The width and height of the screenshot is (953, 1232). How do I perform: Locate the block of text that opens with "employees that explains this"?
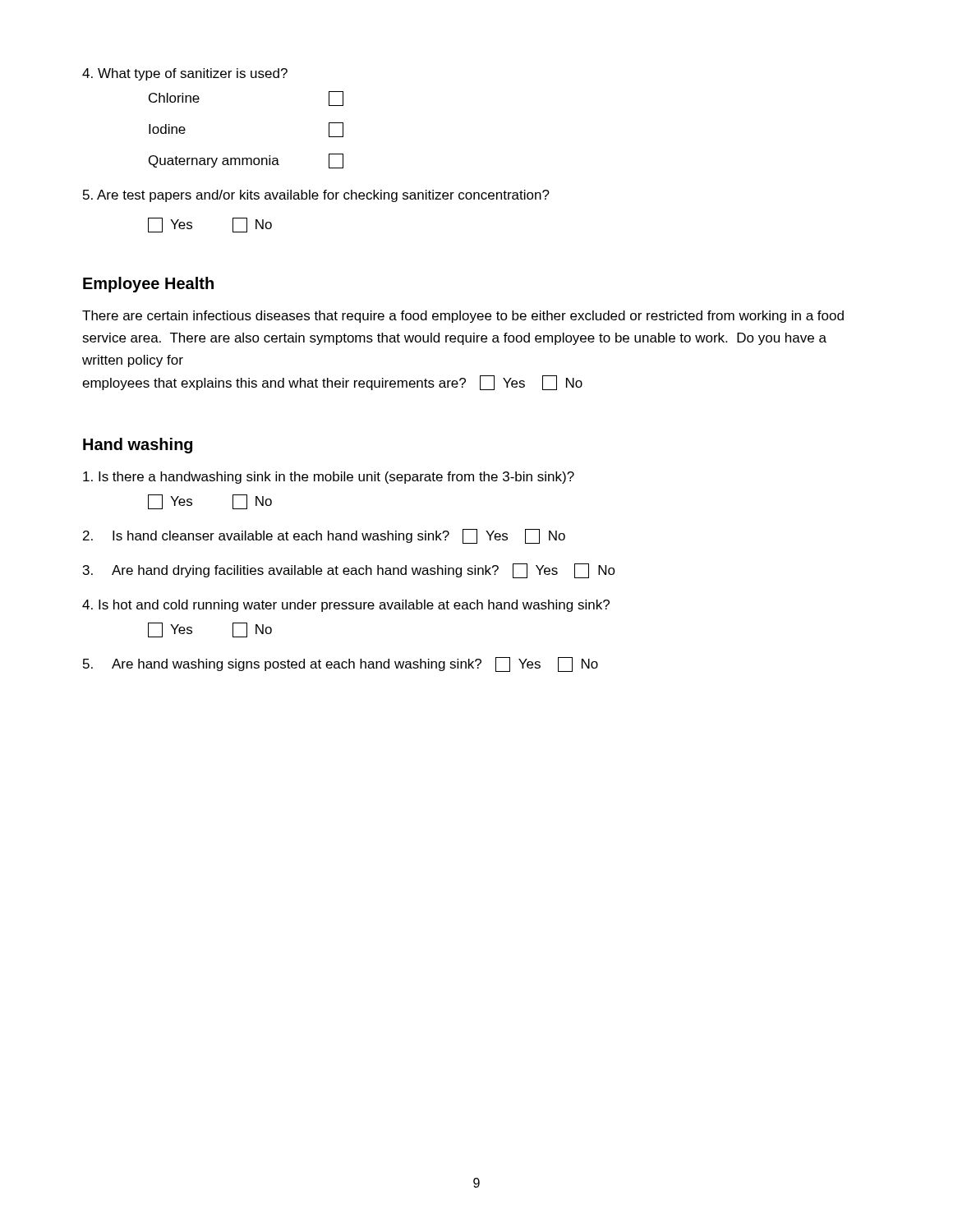332,383
